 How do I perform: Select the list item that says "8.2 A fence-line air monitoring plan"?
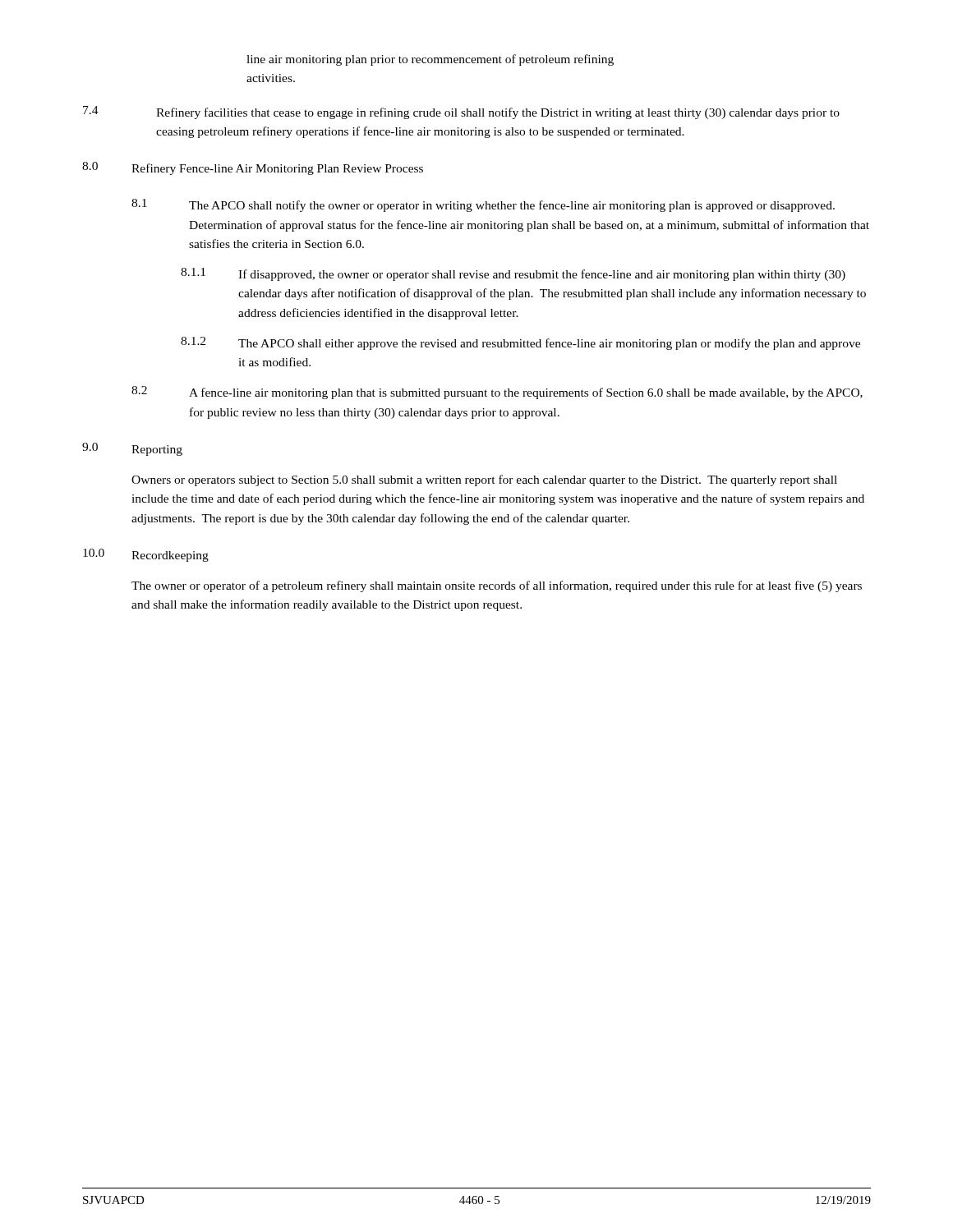click(501, 402)
